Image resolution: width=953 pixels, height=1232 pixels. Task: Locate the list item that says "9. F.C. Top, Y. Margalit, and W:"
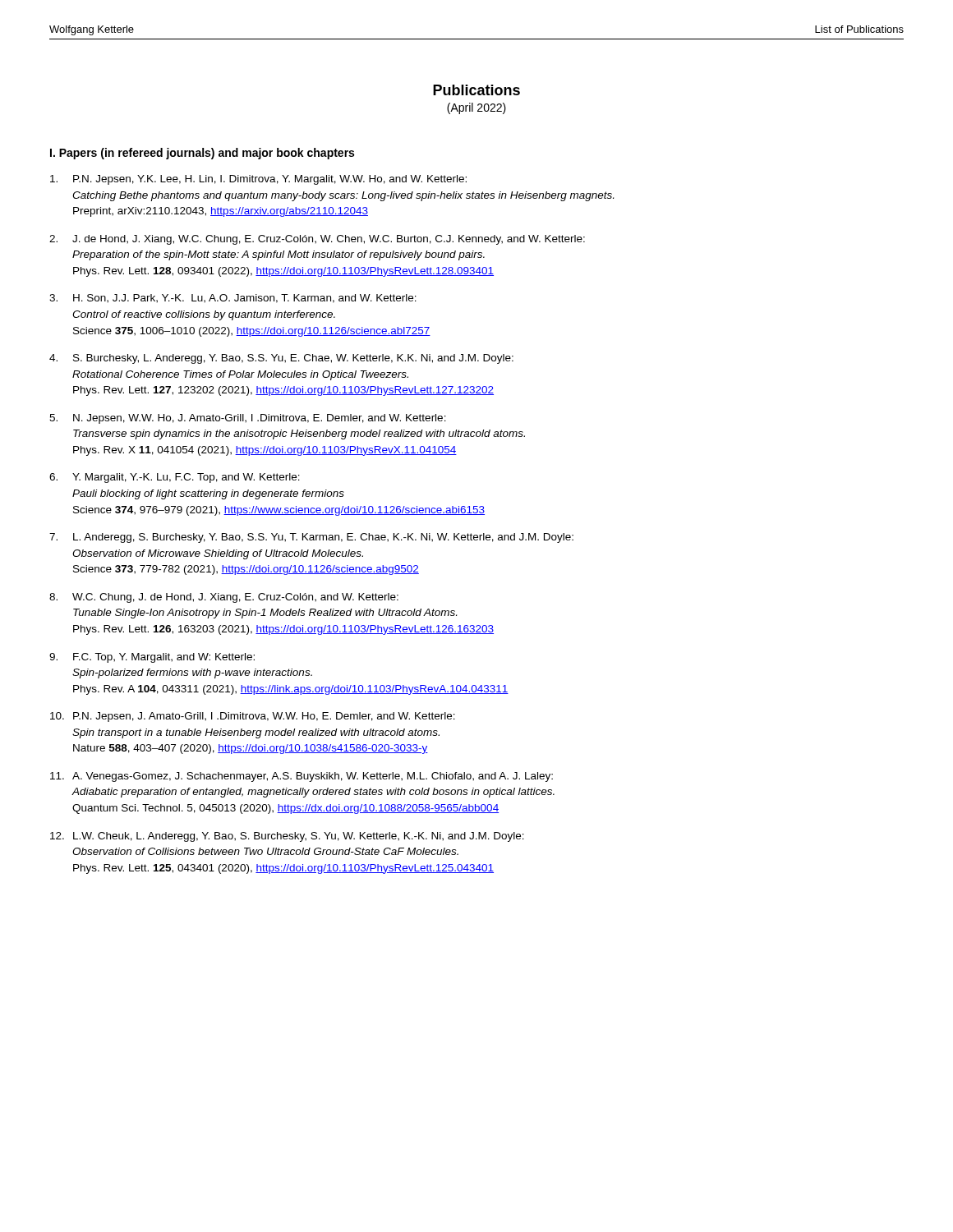click(152, 658)
